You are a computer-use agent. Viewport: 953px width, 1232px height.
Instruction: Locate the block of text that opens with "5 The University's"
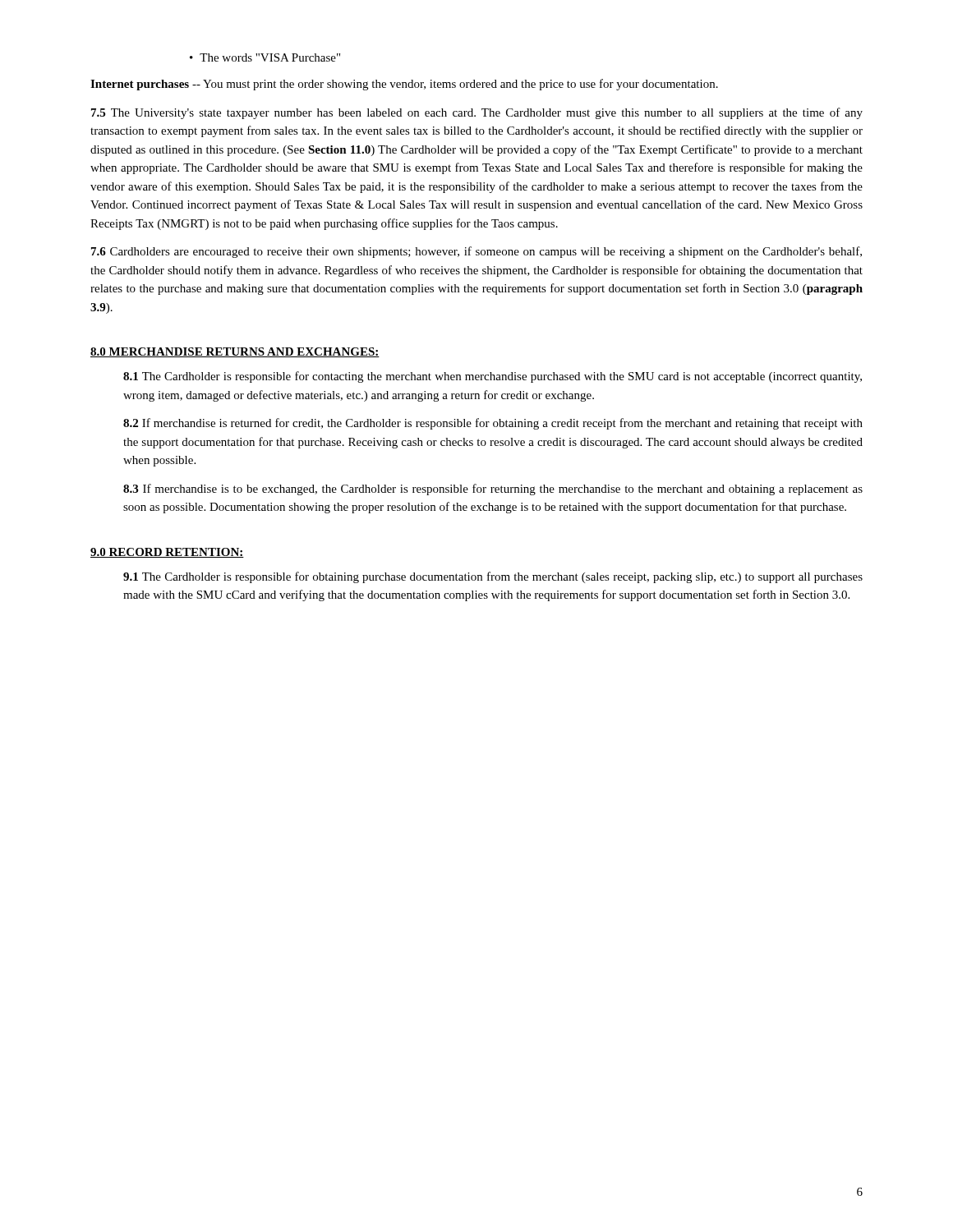[x=476, y=168]
